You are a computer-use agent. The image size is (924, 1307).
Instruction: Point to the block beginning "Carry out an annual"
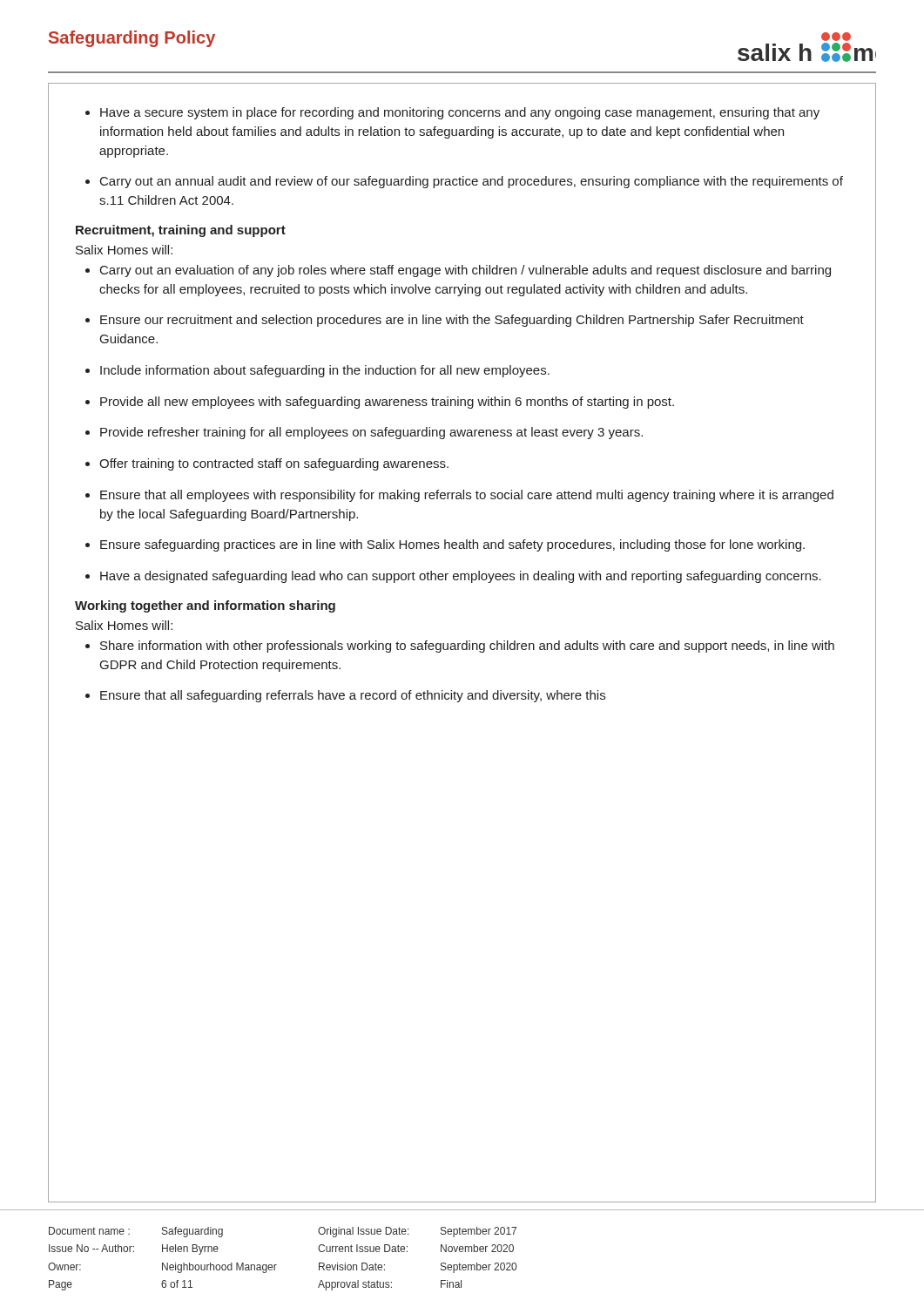click(x=471, y=190)
